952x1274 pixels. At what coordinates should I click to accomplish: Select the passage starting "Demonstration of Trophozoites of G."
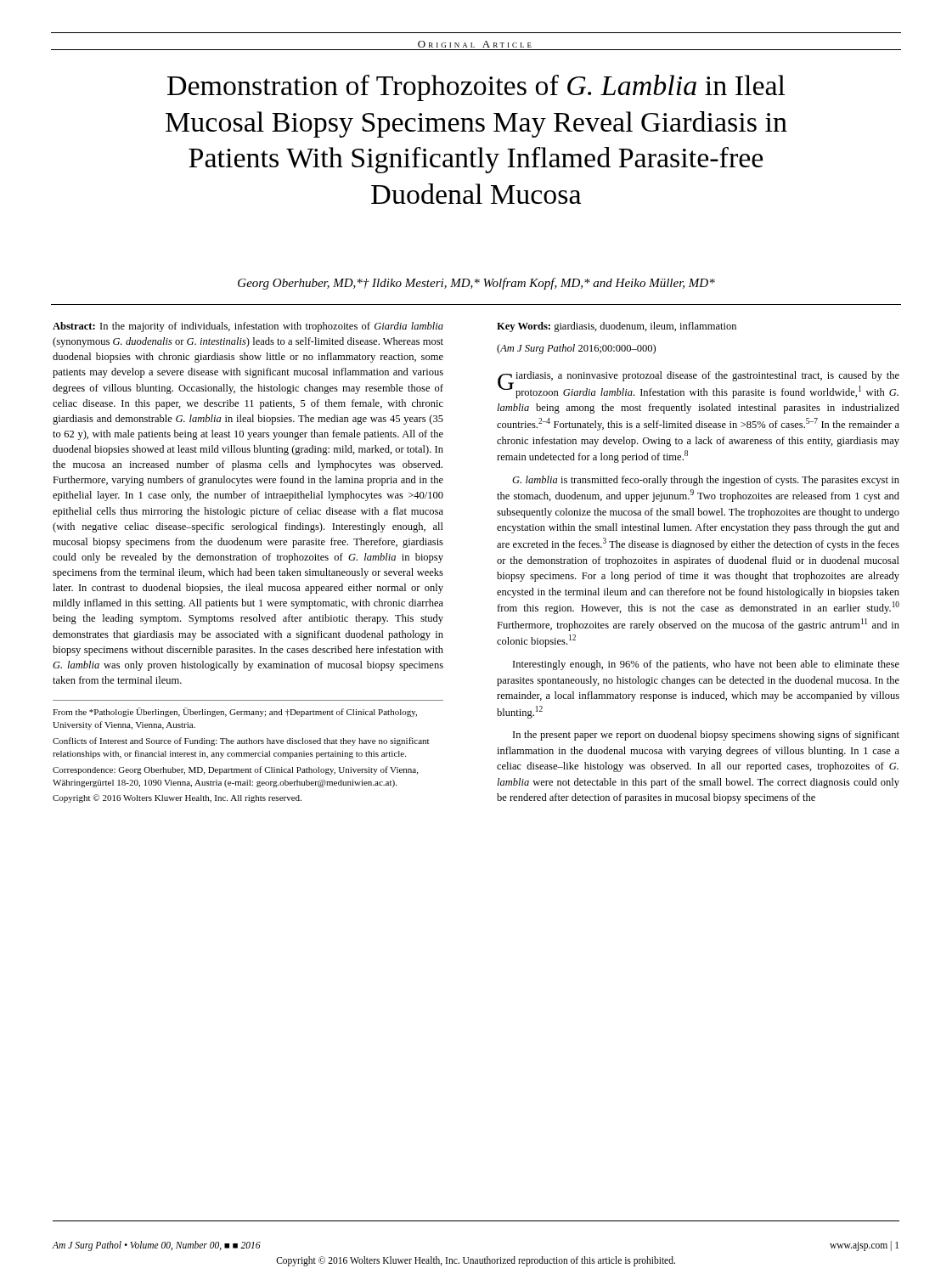[x=476, y=140]
